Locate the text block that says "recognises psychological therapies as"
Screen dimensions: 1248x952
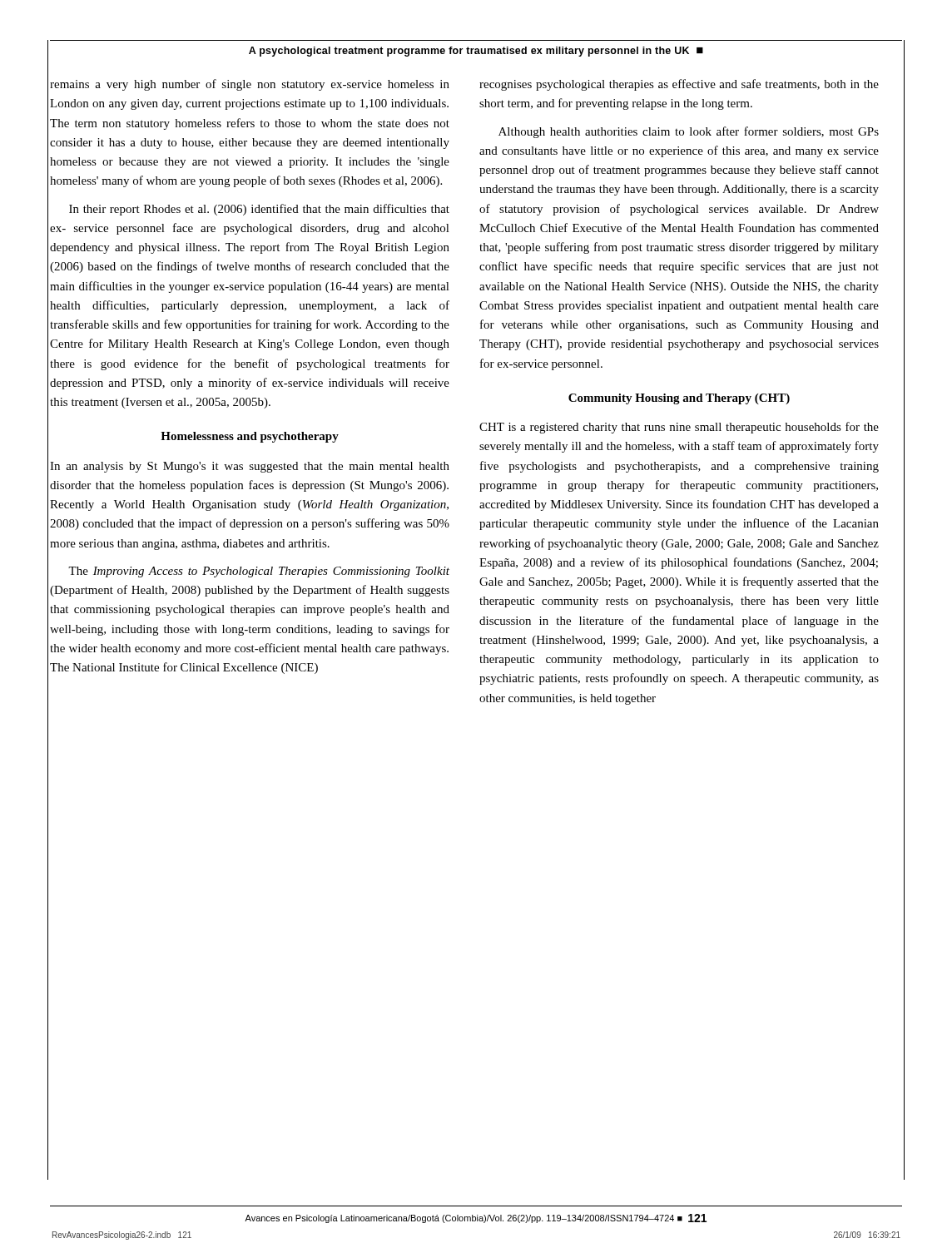pyautogui.click(x=679, y=94)
